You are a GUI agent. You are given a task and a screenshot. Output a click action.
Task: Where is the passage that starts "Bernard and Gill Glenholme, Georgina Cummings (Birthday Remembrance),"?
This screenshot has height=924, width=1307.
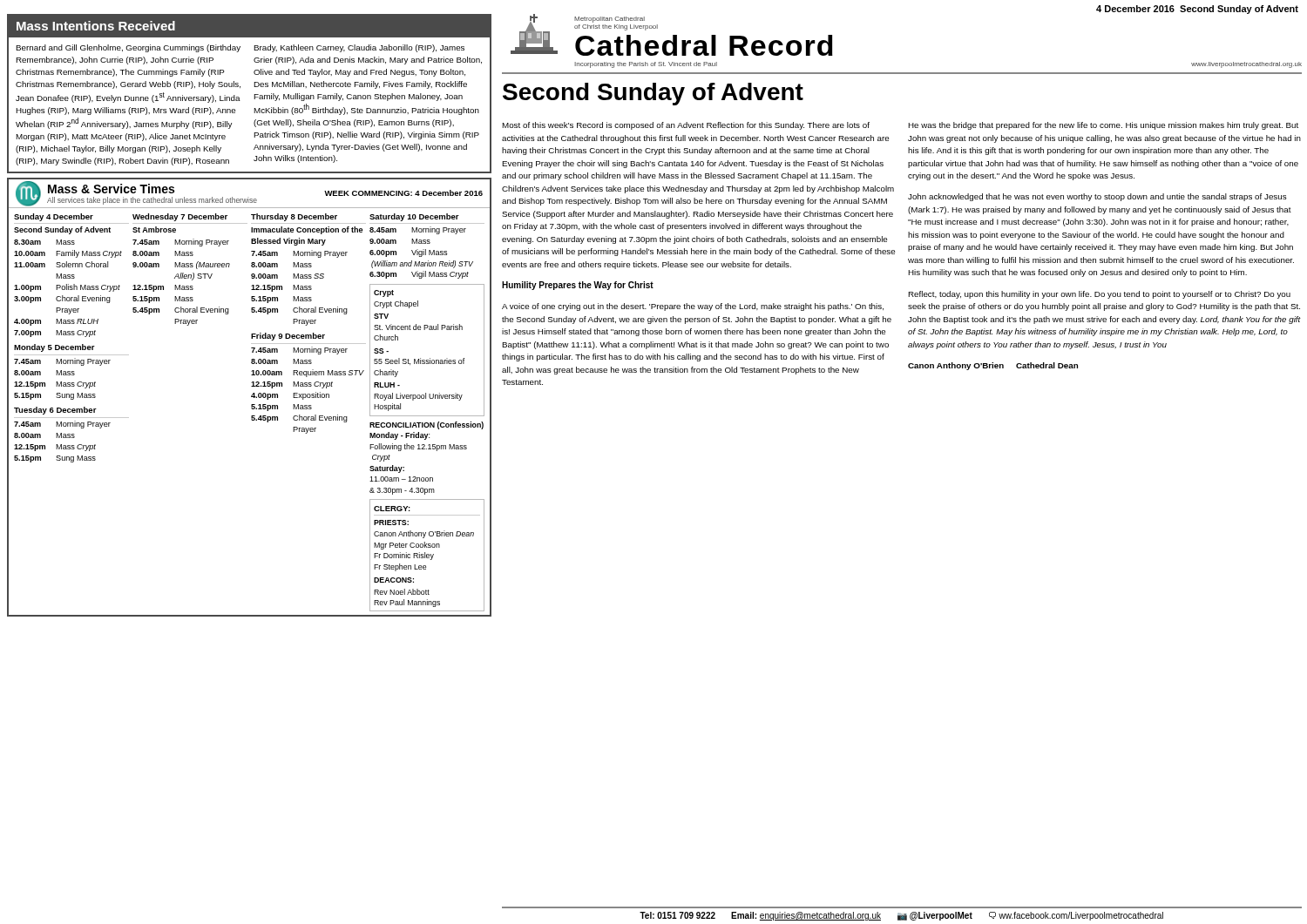tap(249, 104)
